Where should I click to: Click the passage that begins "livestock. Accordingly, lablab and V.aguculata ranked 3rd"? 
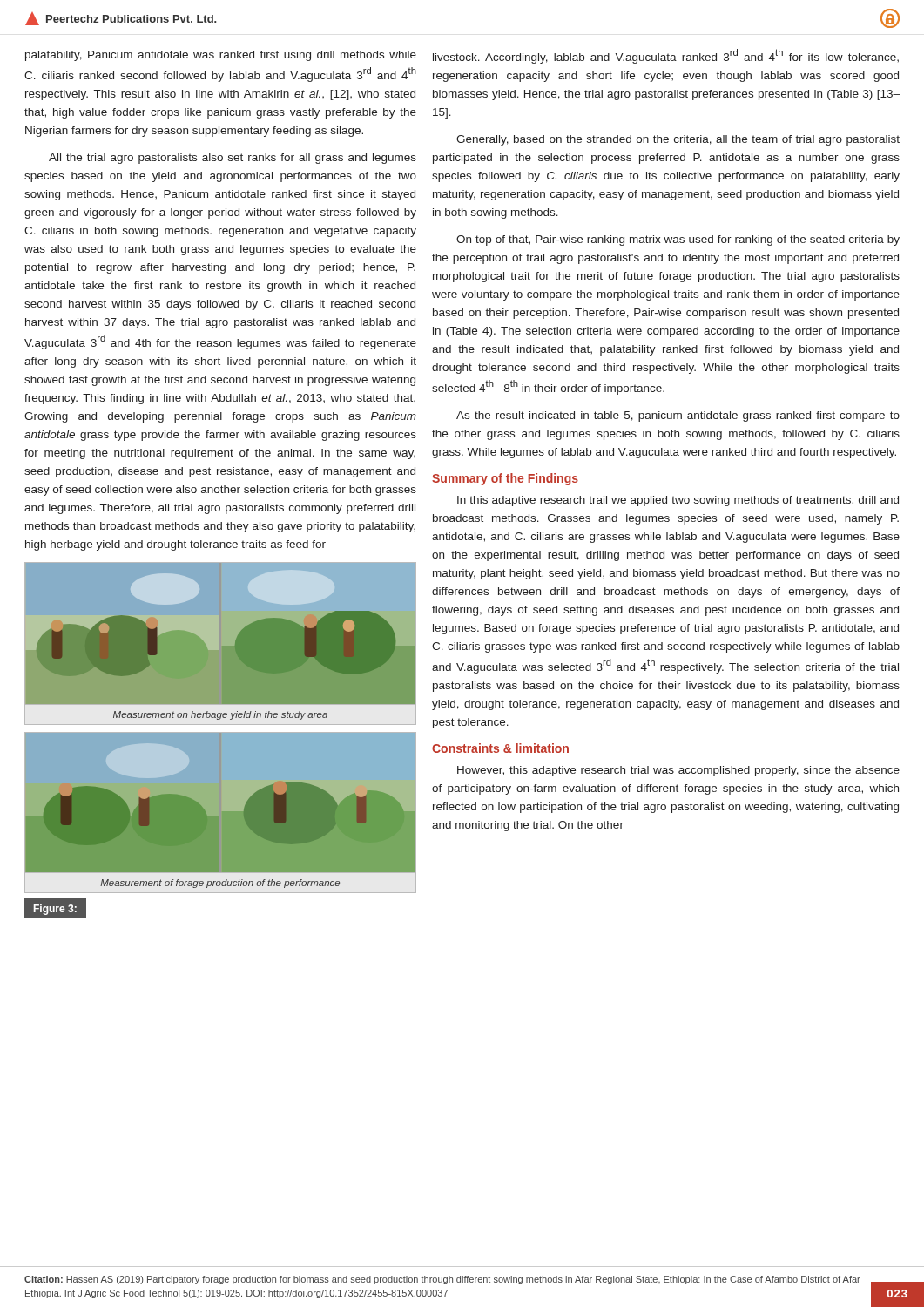click(666, 83)
